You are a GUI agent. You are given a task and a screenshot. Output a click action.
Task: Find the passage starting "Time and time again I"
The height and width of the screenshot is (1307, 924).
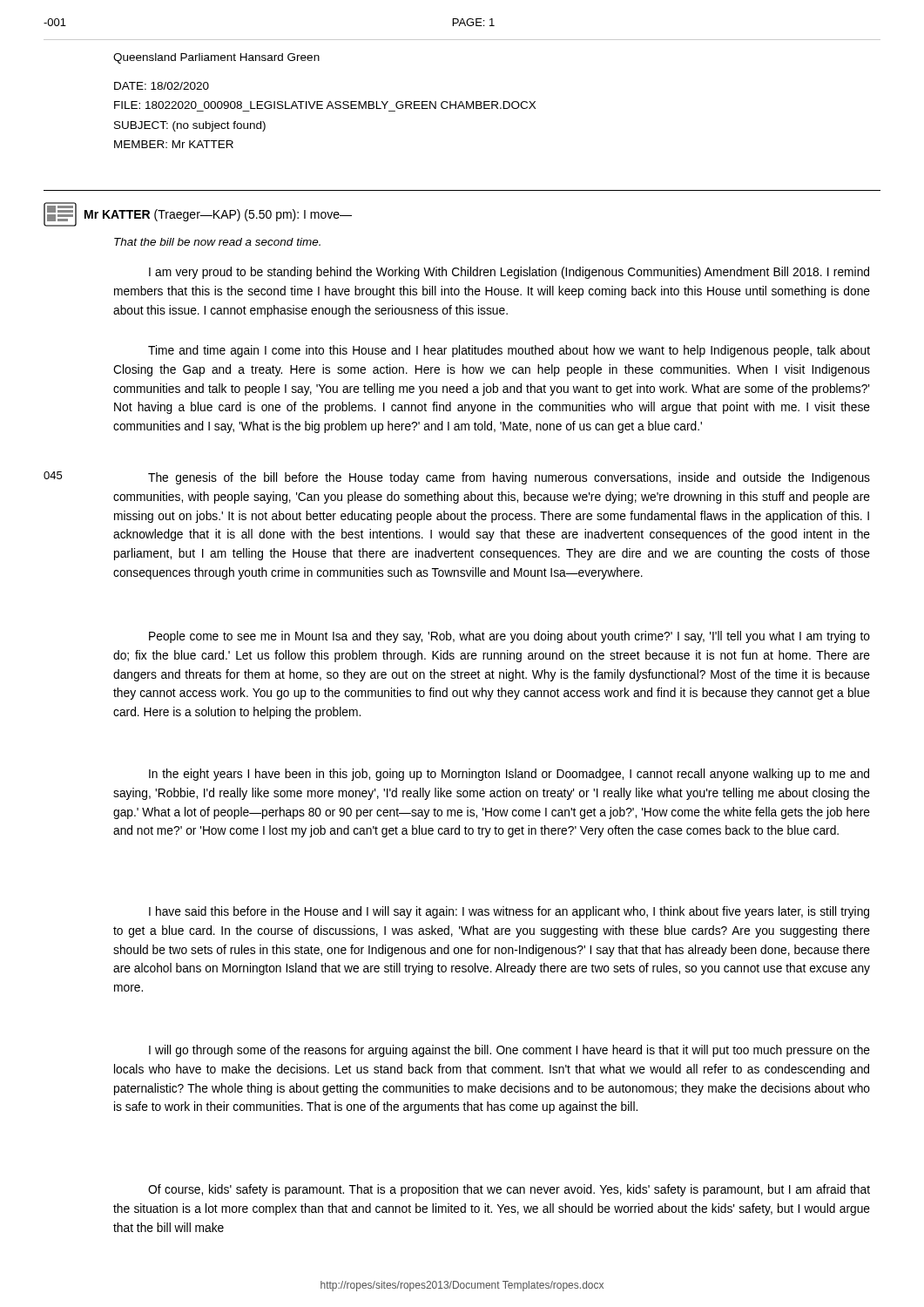tap(492, 389)
